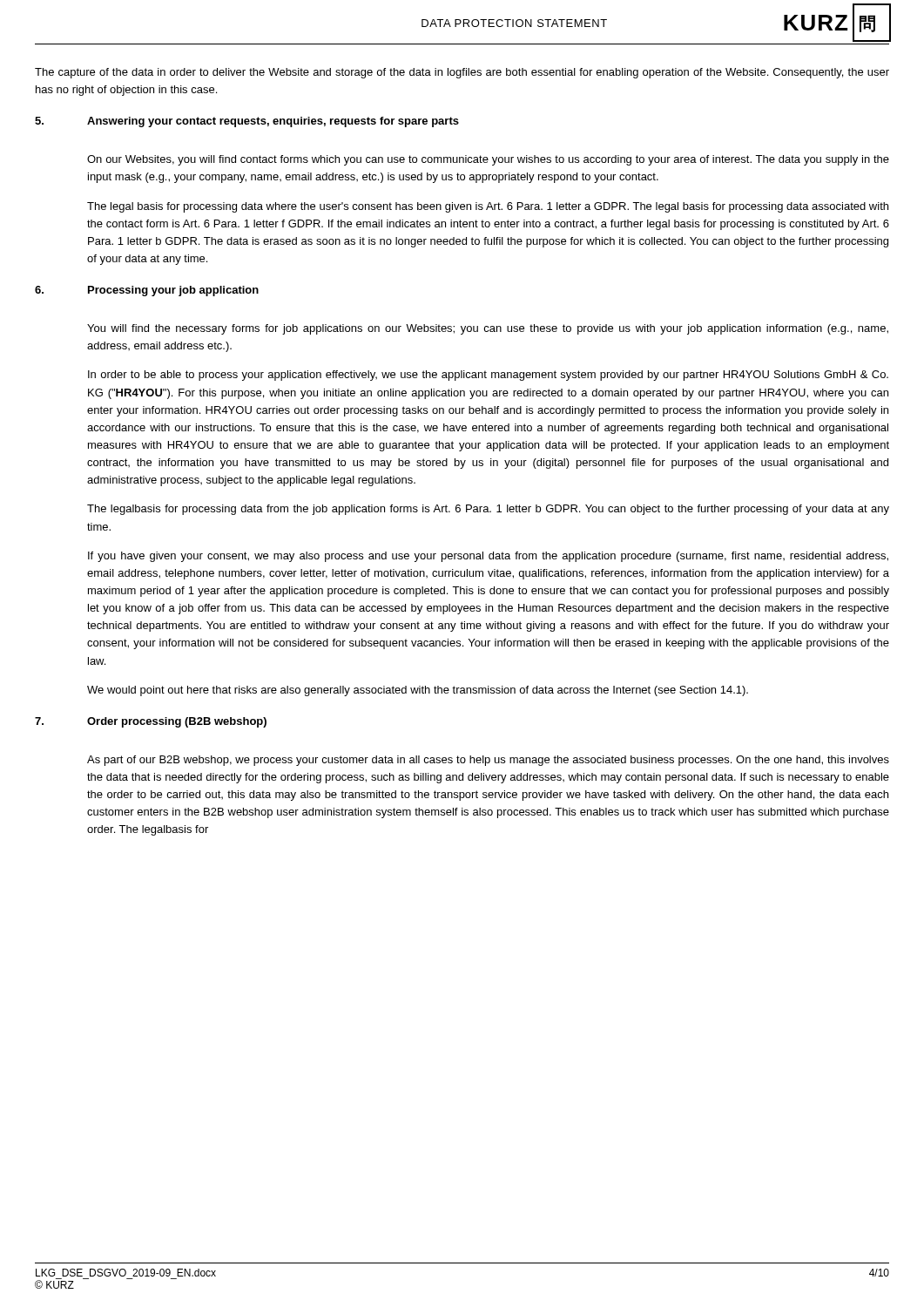
Task: Select the text block with the text "You will find"
Action: 488,337
